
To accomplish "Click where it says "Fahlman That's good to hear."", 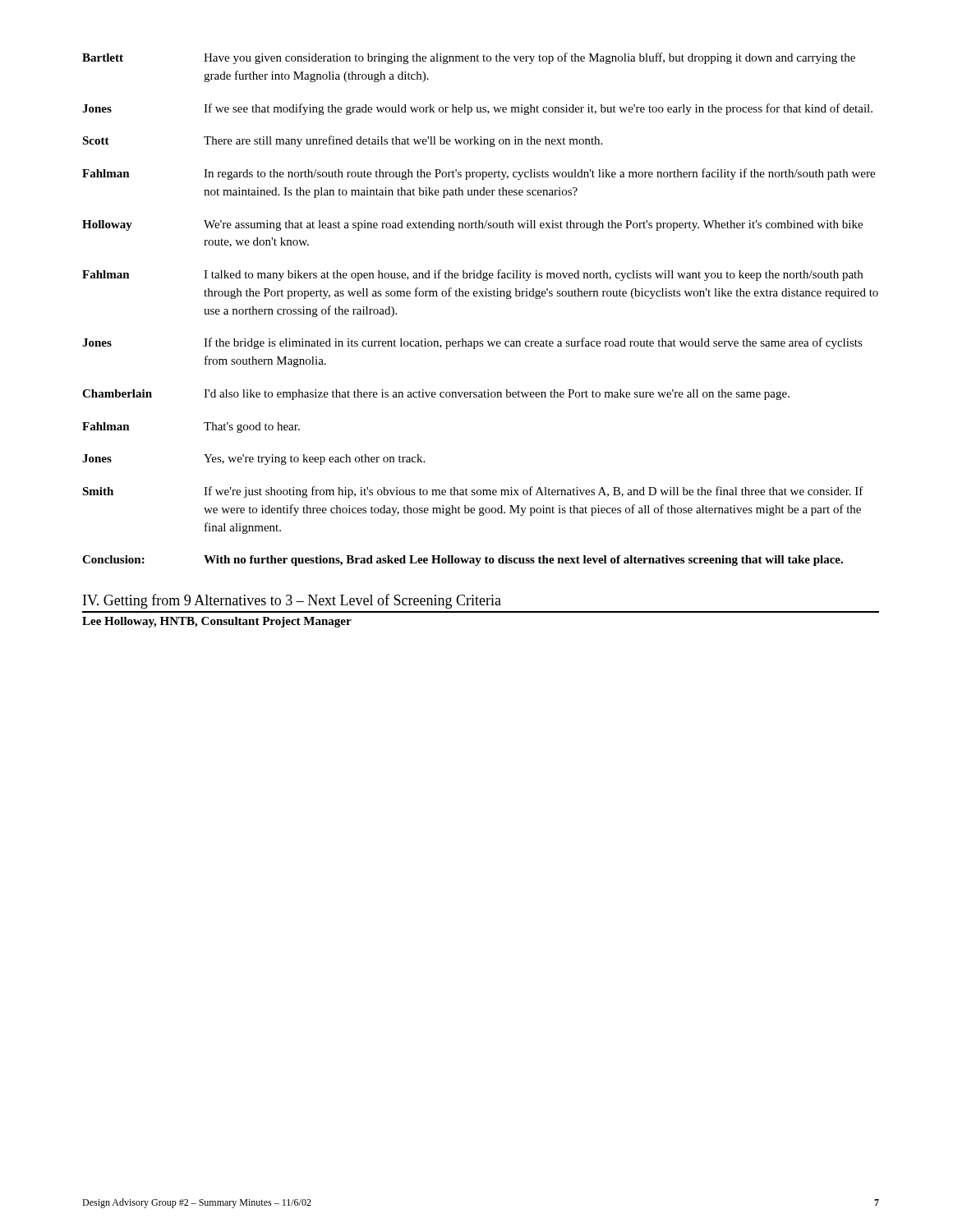I will tap(105, 428).
